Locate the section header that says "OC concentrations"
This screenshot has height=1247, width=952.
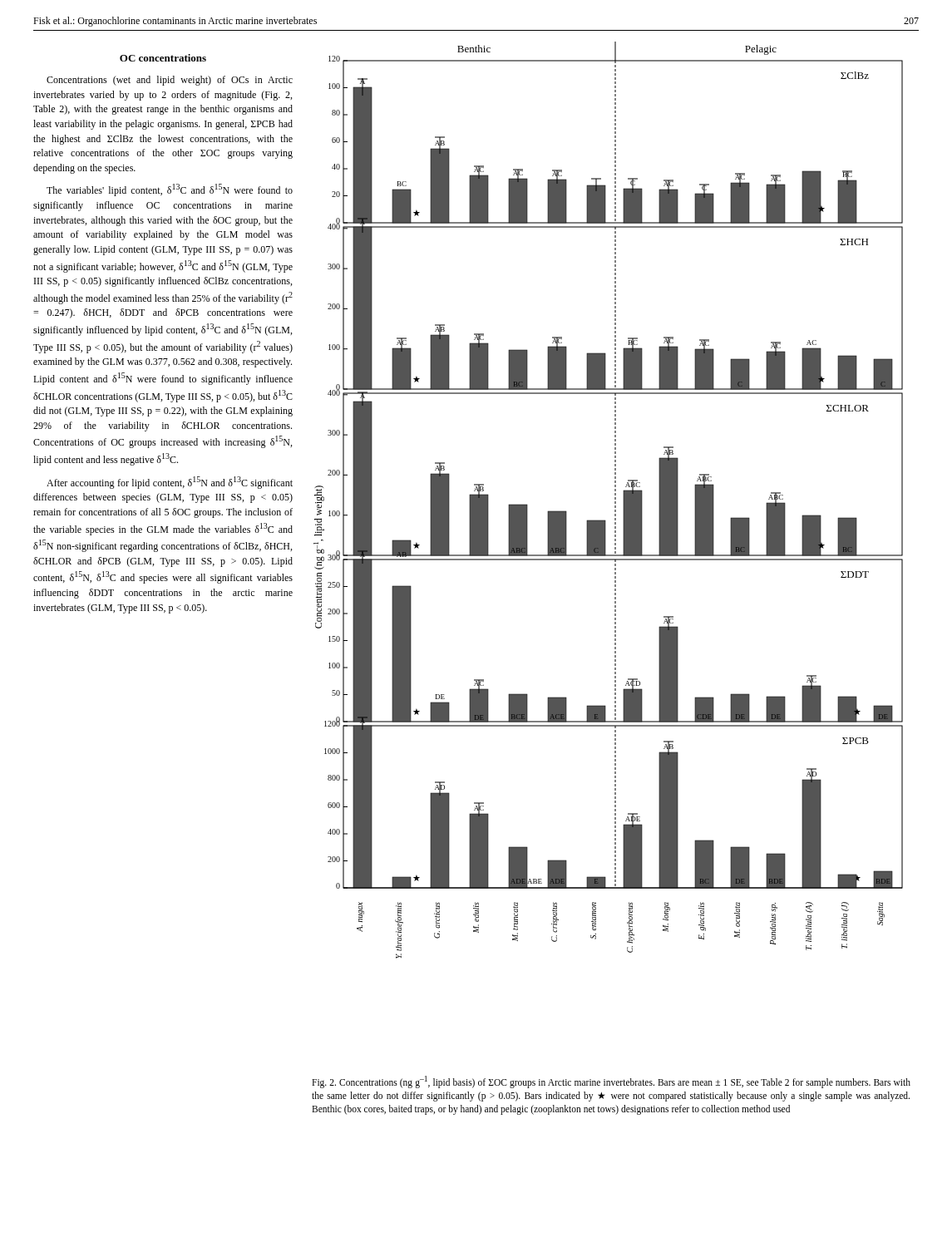pyautogui.click(x=163, y=58)
